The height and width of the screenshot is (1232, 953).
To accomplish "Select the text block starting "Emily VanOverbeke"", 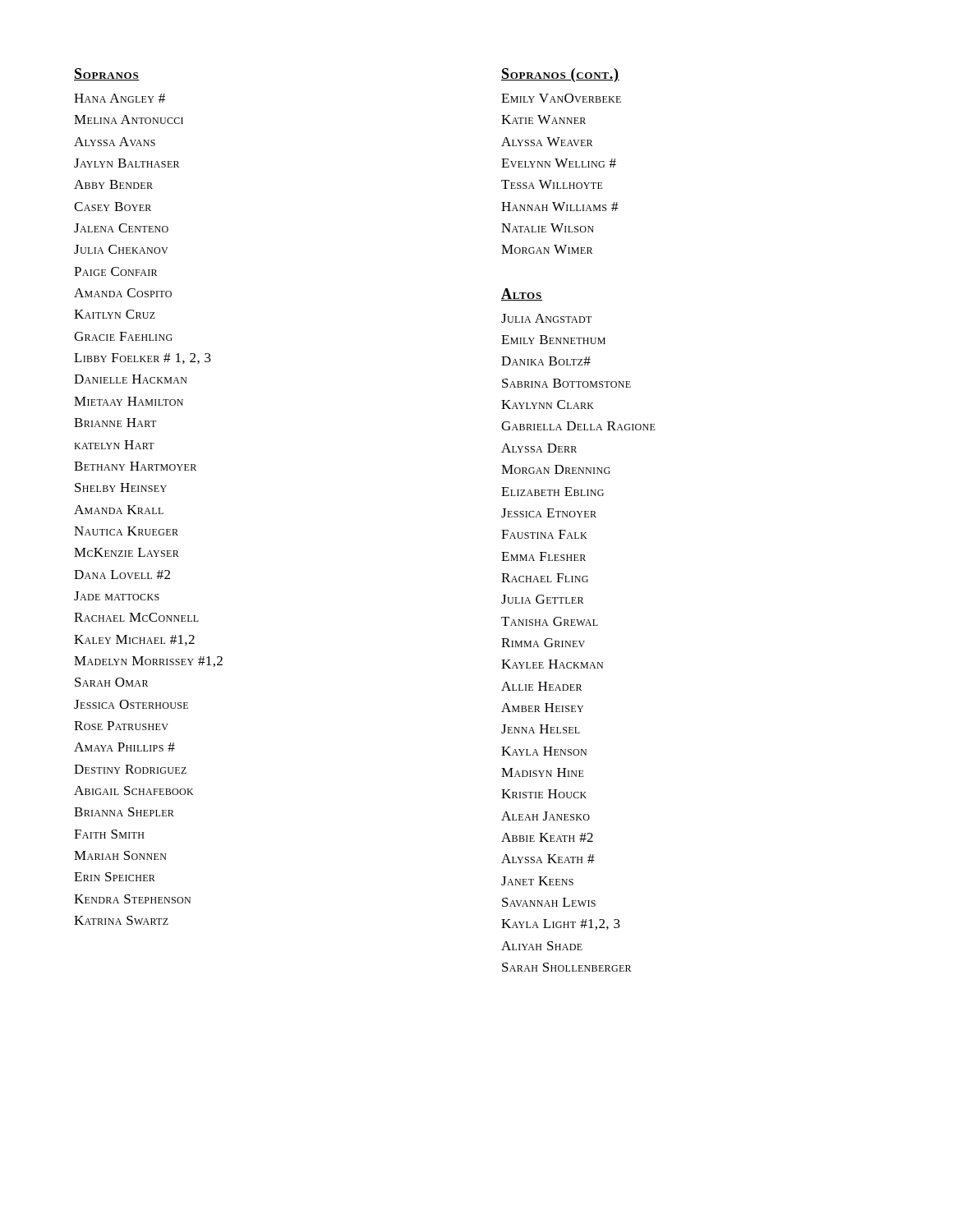I will [x=561, y=98].
